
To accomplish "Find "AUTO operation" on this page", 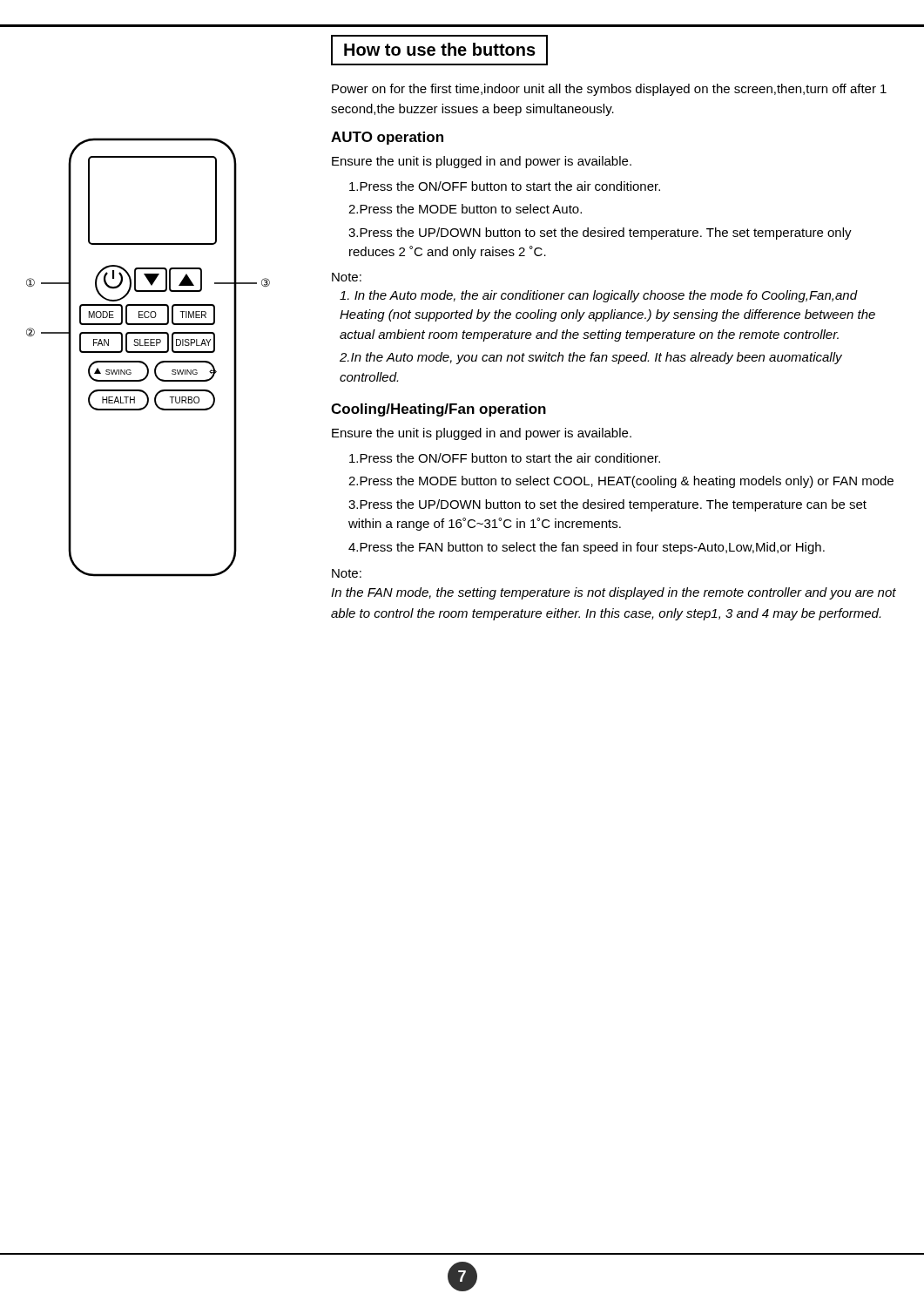I will (x=388, y=137).
